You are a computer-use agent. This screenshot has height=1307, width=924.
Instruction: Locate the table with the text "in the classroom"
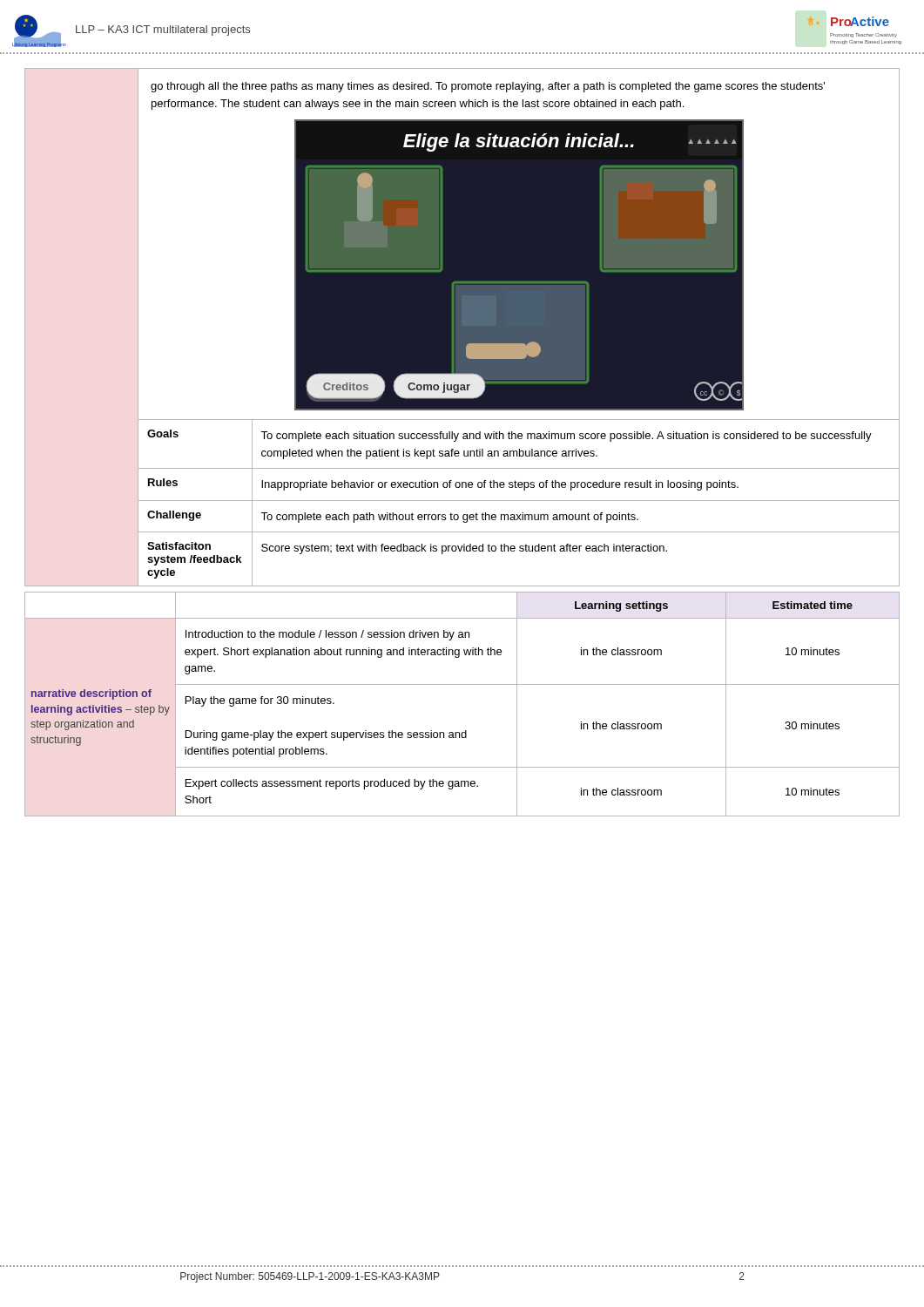coord(462,704)
